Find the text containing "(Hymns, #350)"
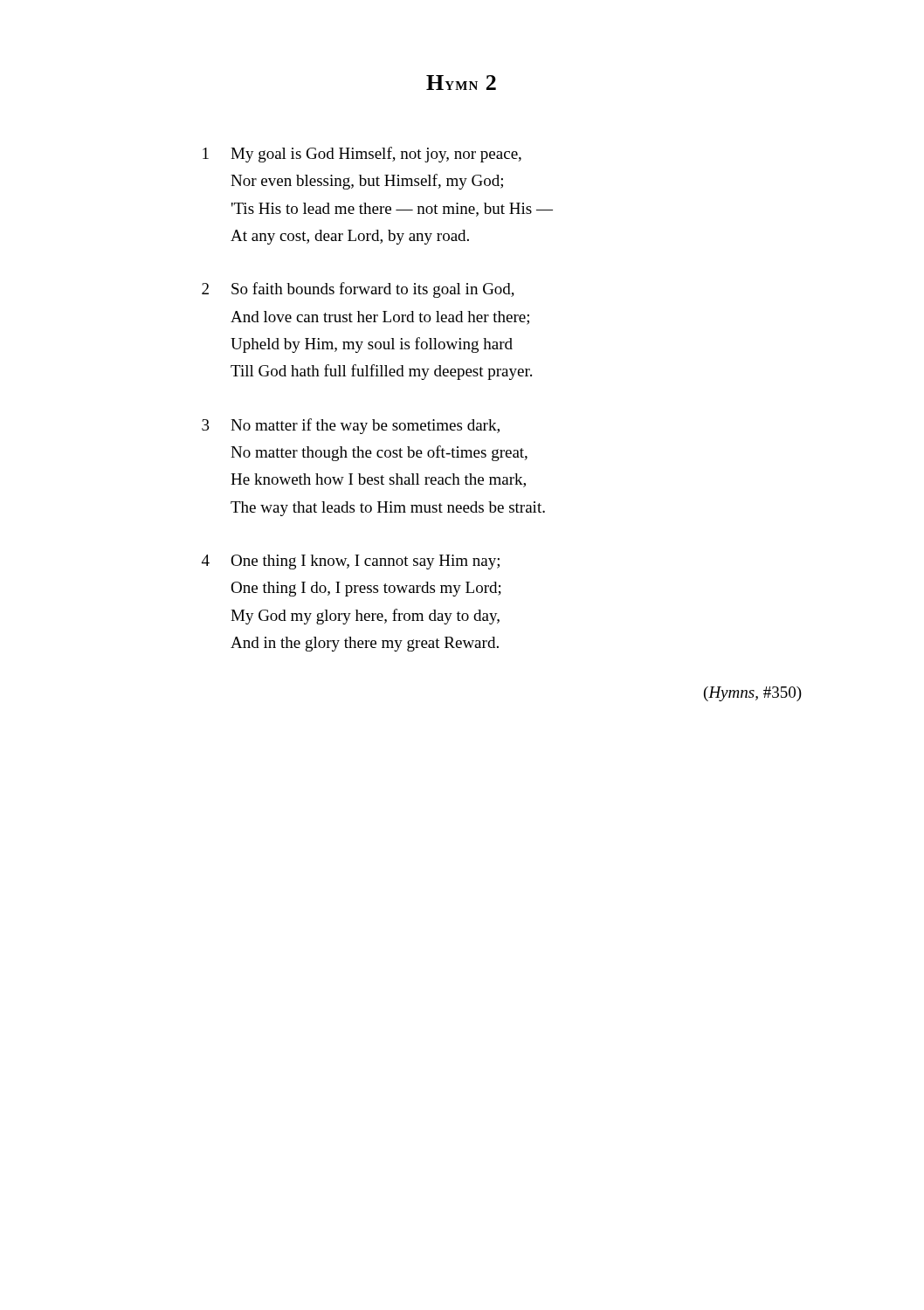Viewport: 924px width, 1310px height. tap(752, 692)
